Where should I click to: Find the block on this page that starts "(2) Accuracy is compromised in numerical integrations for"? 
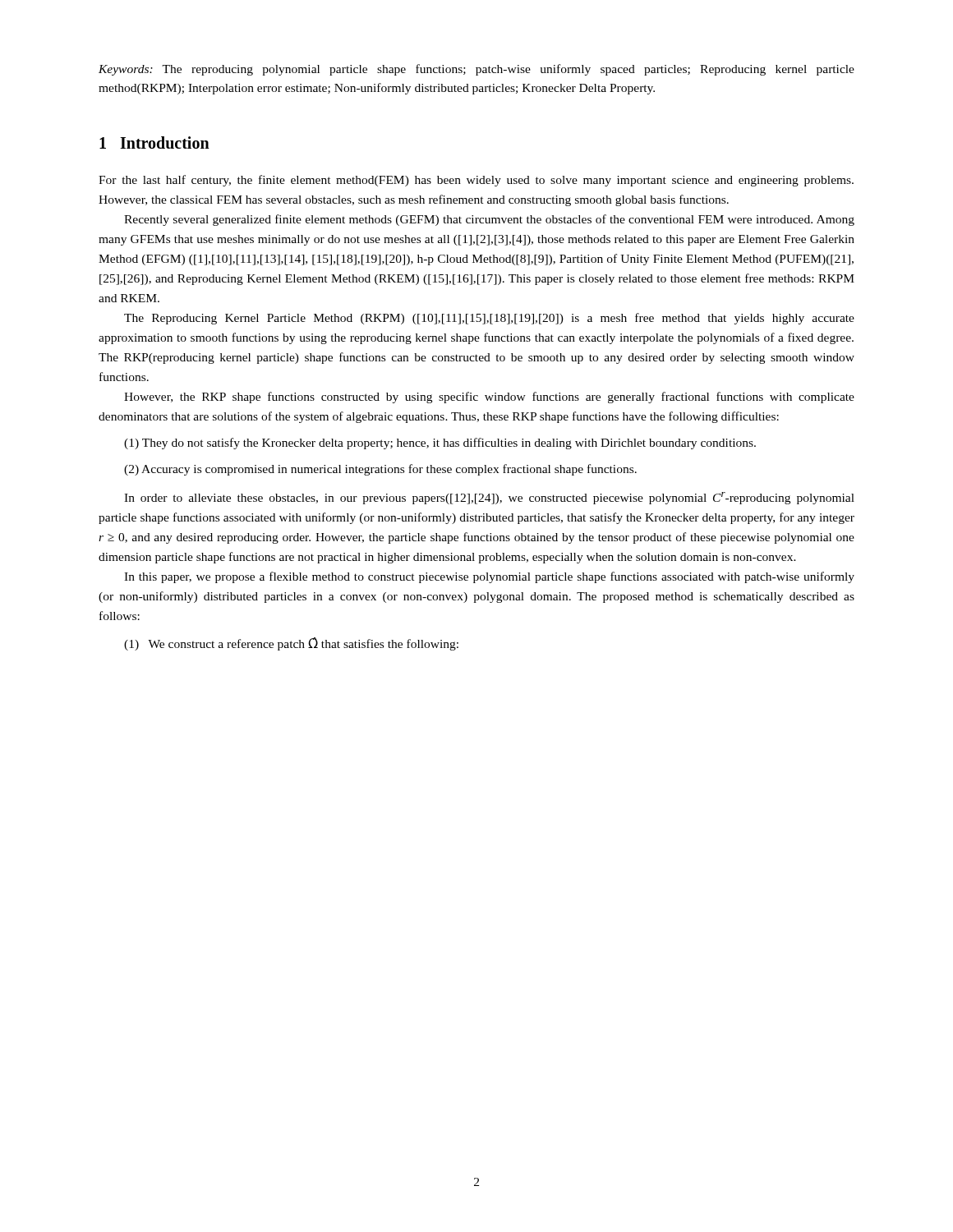pyautogui.click(x=489, y=469)
